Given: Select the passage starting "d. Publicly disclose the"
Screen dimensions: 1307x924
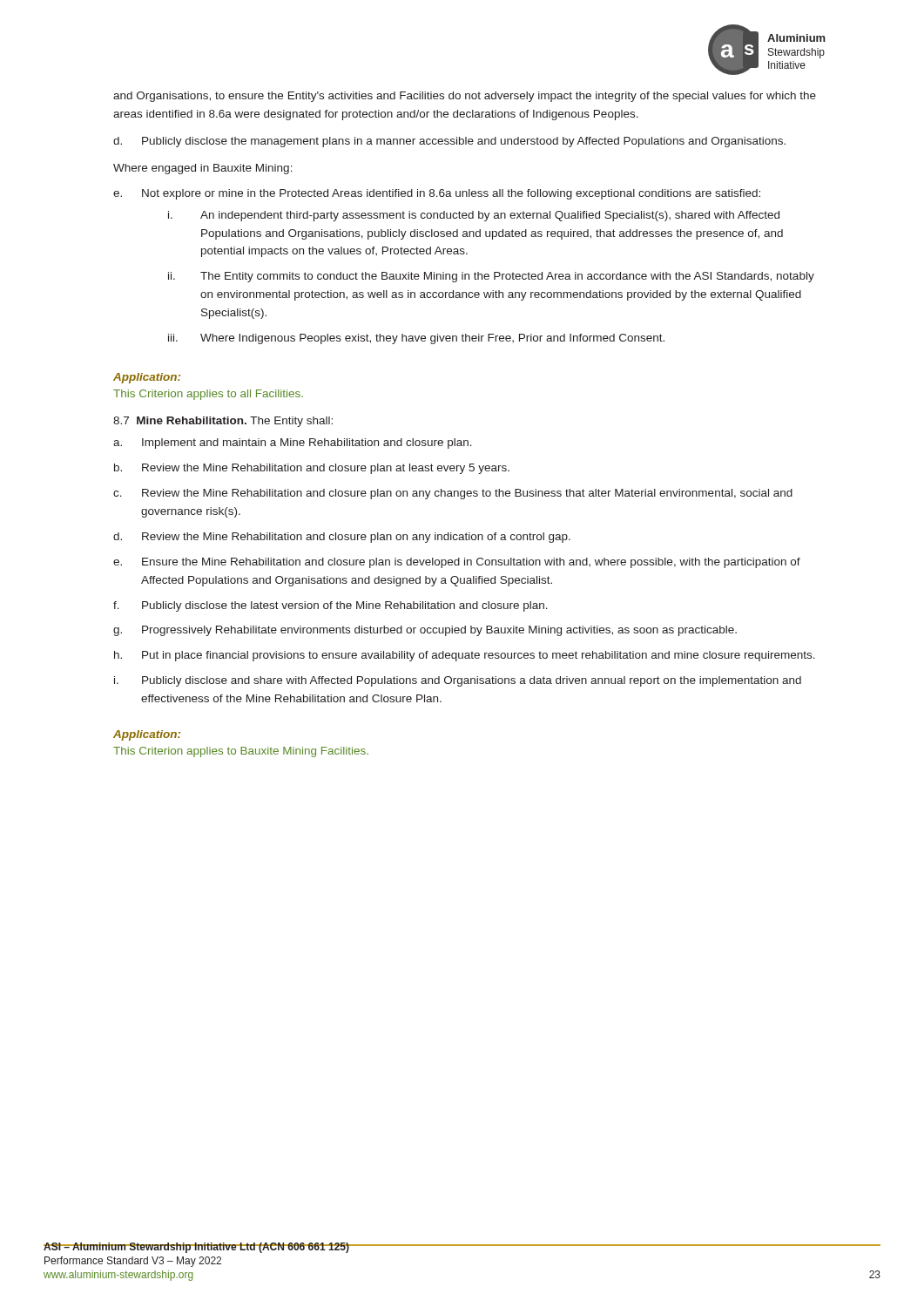Looking at the screenshot, I should [470, 141].
